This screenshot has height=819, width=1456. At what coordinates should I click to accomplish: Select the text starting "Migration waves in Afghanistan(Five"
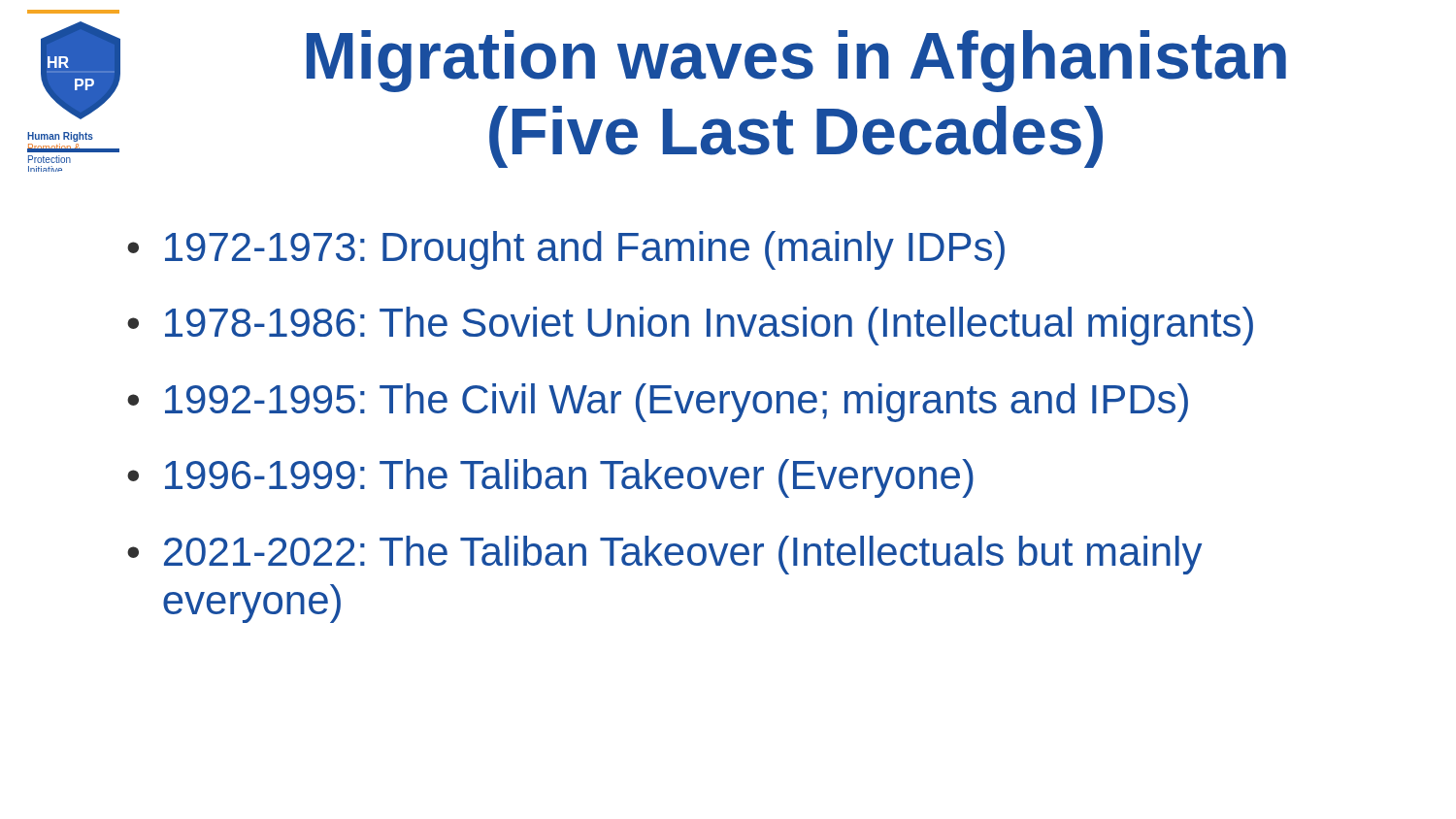[796, 93]
